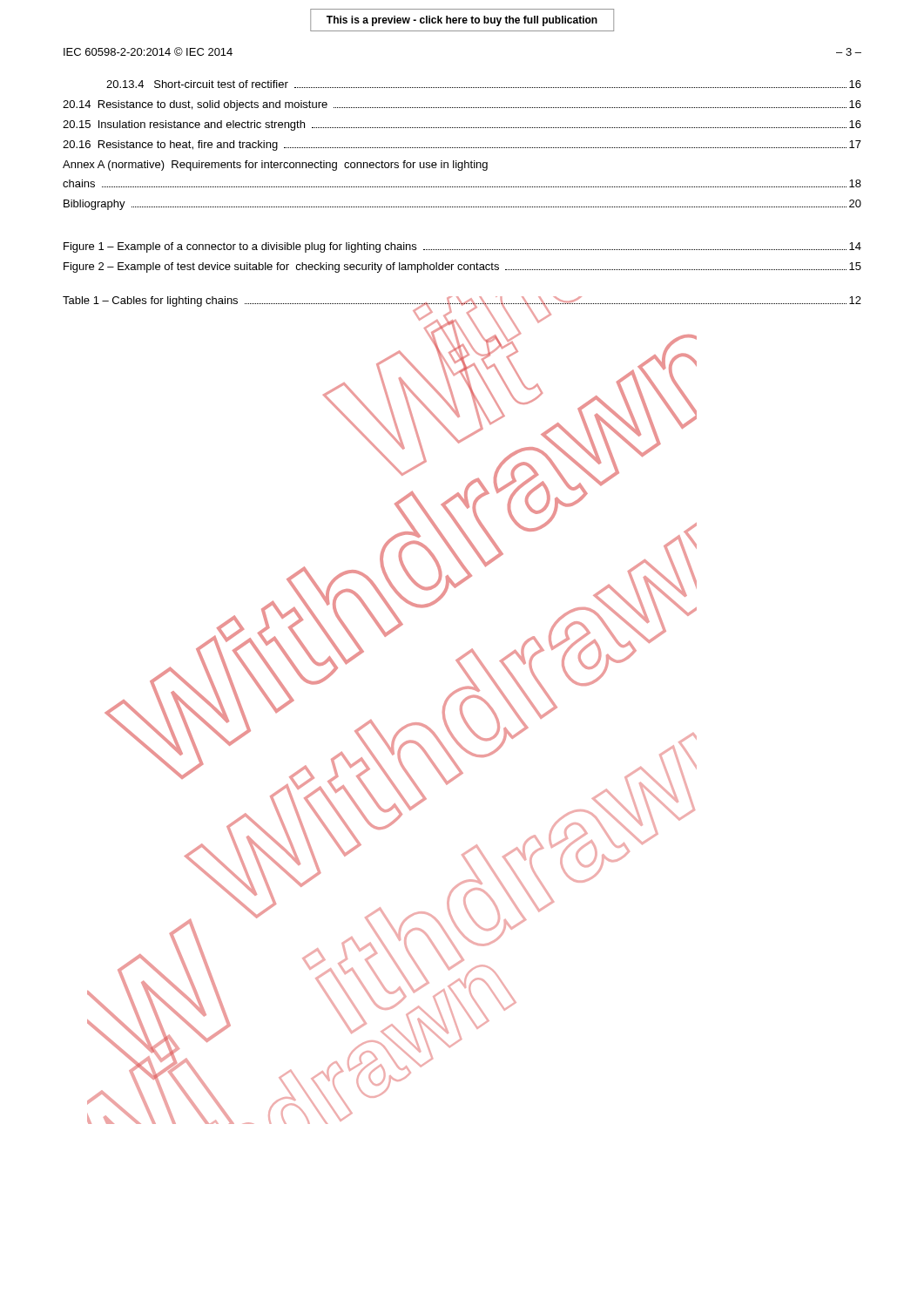Find the list item with the text "20.14 Resistance to dust,"

pyautogui.click(x=462, y=105)
